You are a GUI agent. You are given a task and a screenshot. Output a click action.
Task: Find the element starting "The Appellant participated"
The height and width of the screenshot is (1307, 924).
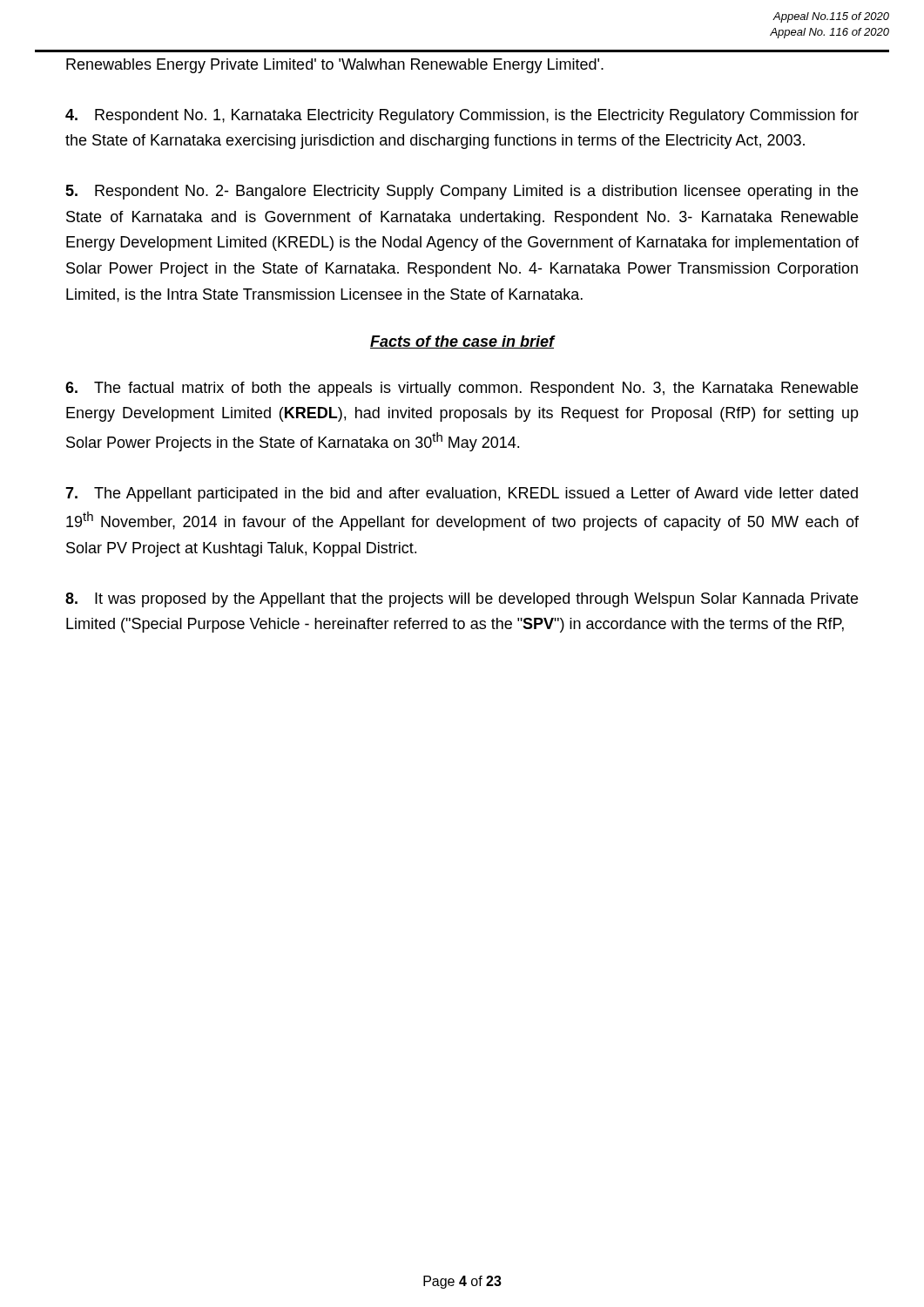[x=462, y=520]
